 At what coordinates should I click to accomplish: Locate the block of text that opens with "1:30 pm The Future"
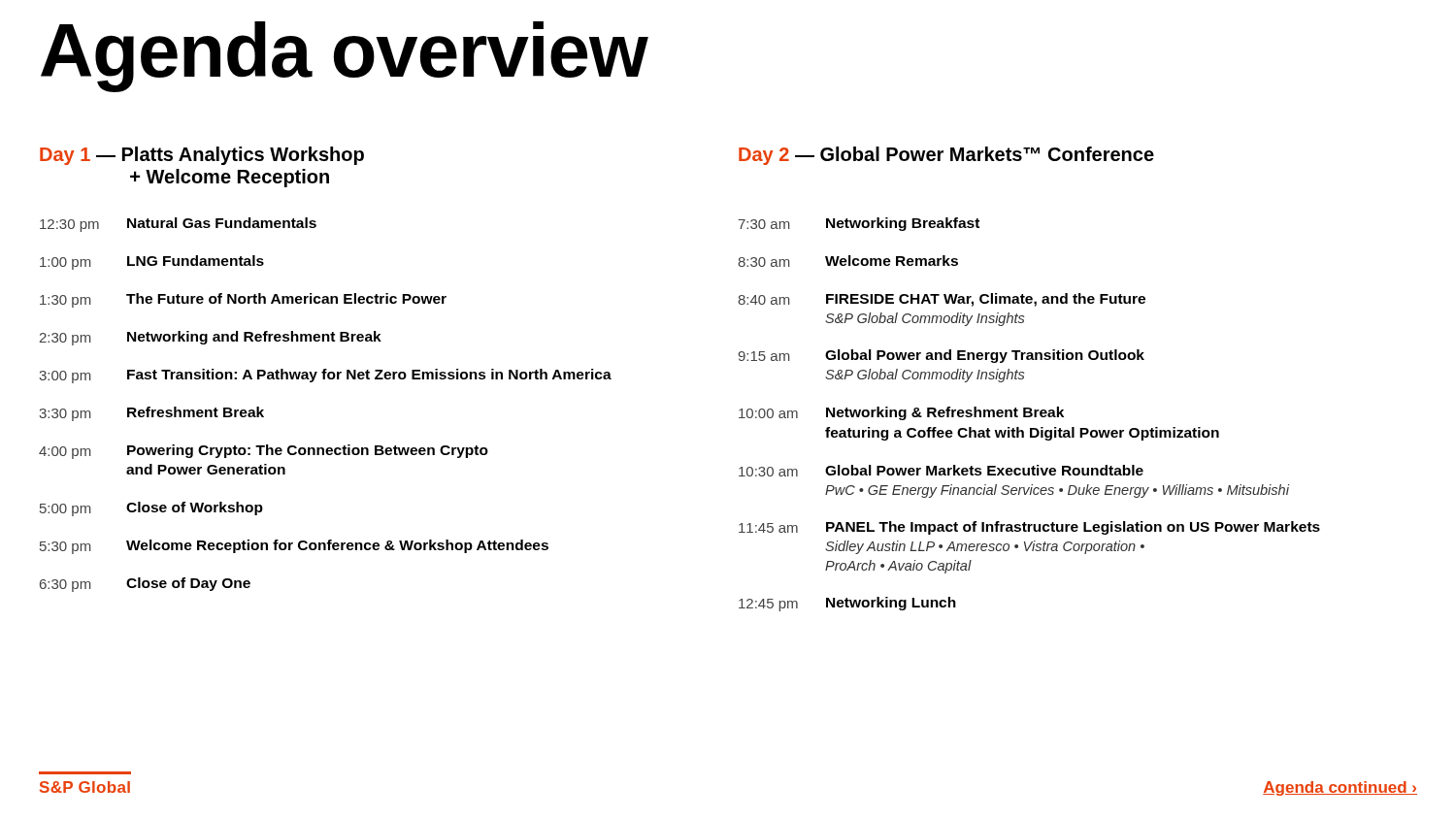pyautogui.click(x=243, y=299)
